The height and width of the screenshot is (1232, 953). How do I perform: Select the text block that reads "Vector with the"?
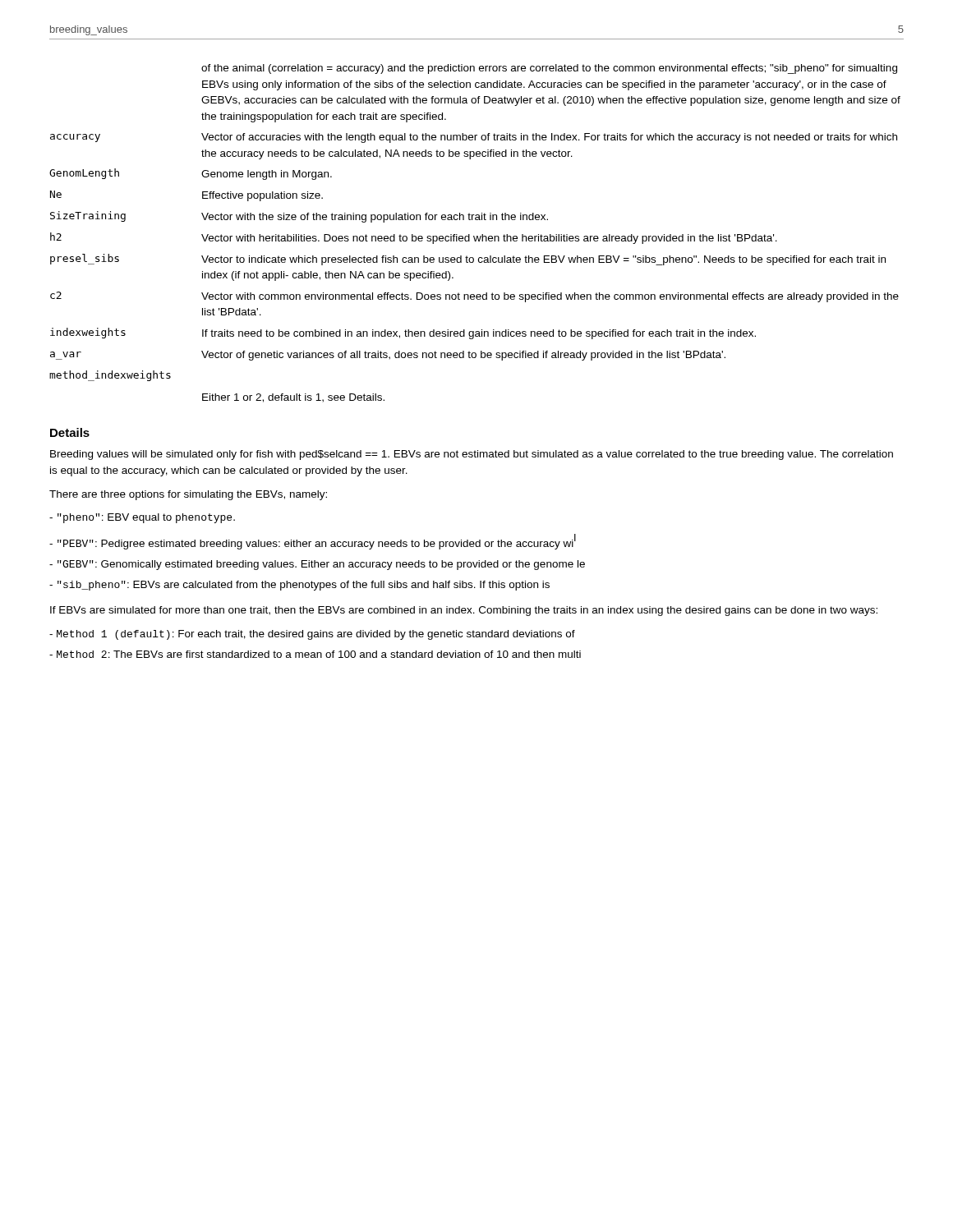(375, 216)
